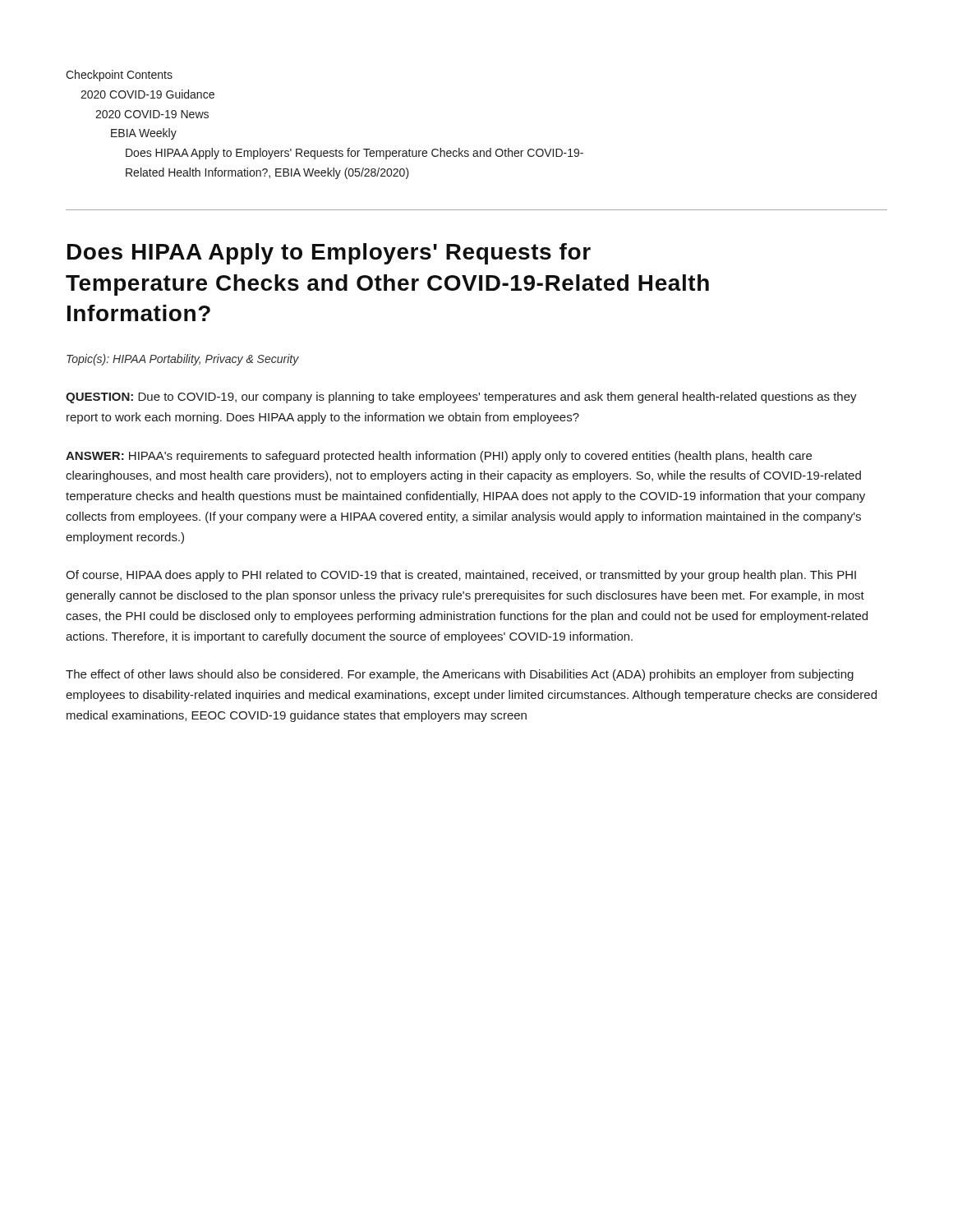
Task: Find the text block starting "Of course, HIPAA does"
Action: [x=467, y=605]
